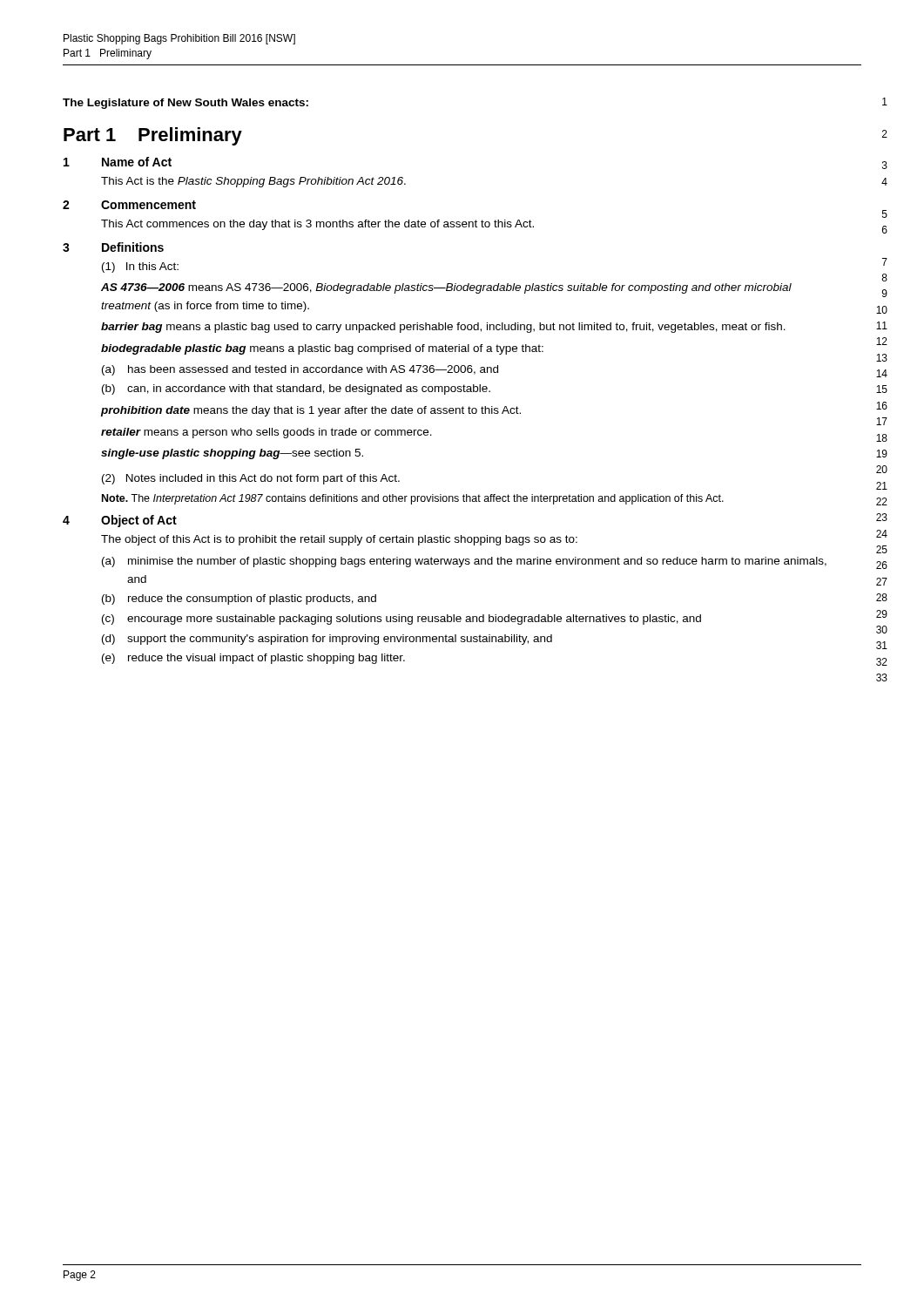Where is the passage that starts "(1) In this Act: AS 4736—2006 means"?

tap(465, 360)
